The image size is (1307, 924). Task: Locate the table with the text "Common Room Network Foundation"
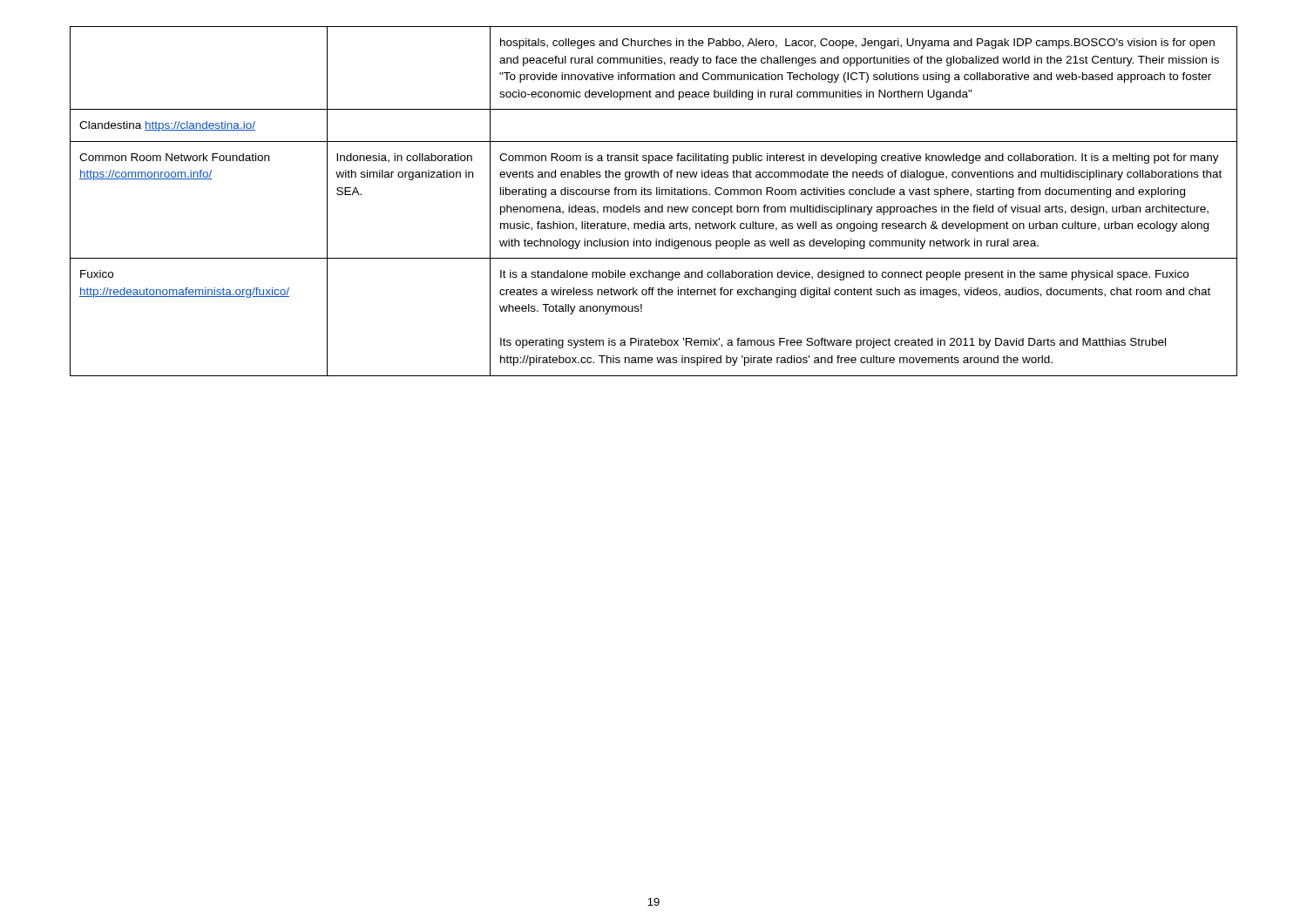[654, 201]
